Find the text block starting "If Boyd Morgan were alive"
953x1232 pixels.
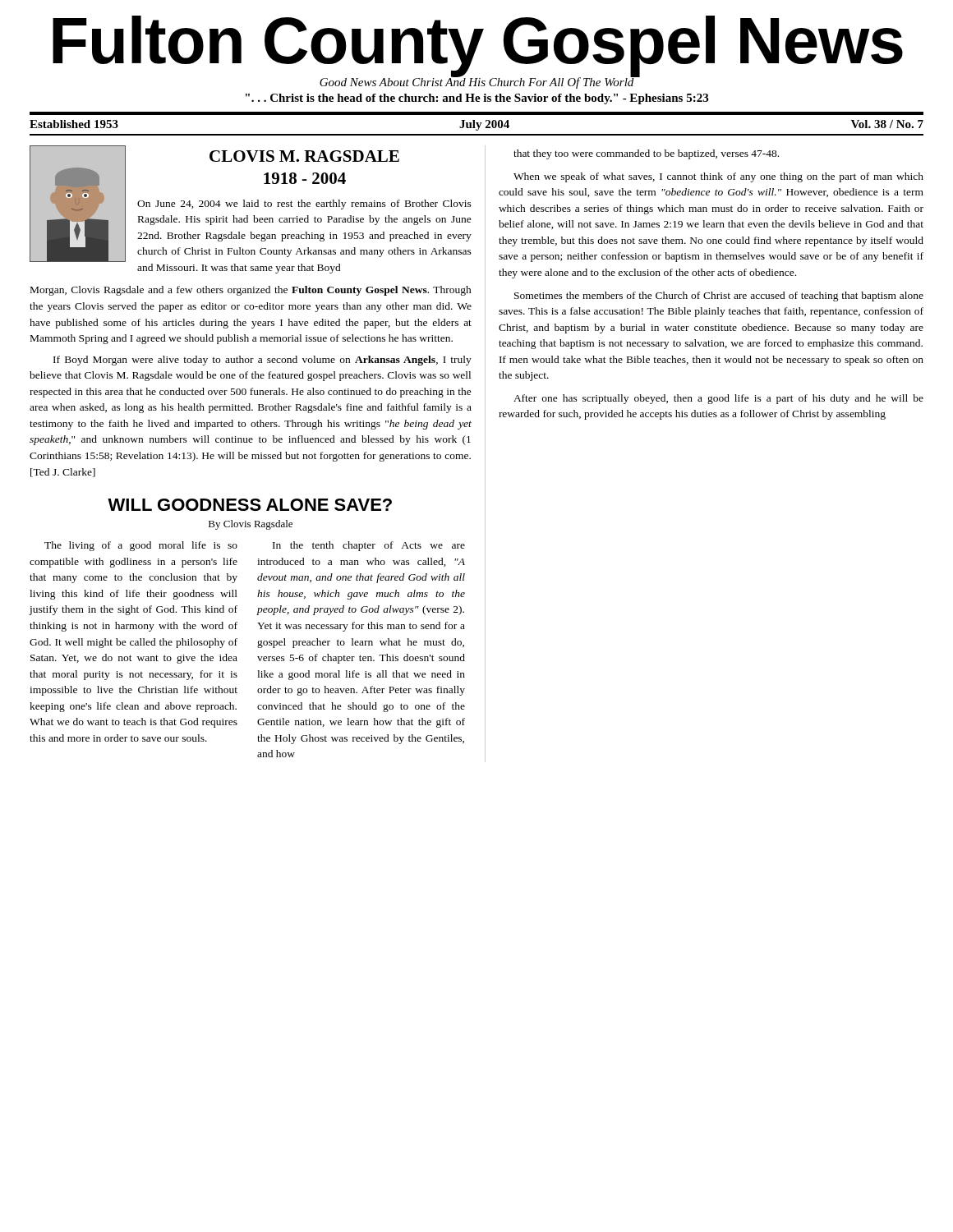250,415
